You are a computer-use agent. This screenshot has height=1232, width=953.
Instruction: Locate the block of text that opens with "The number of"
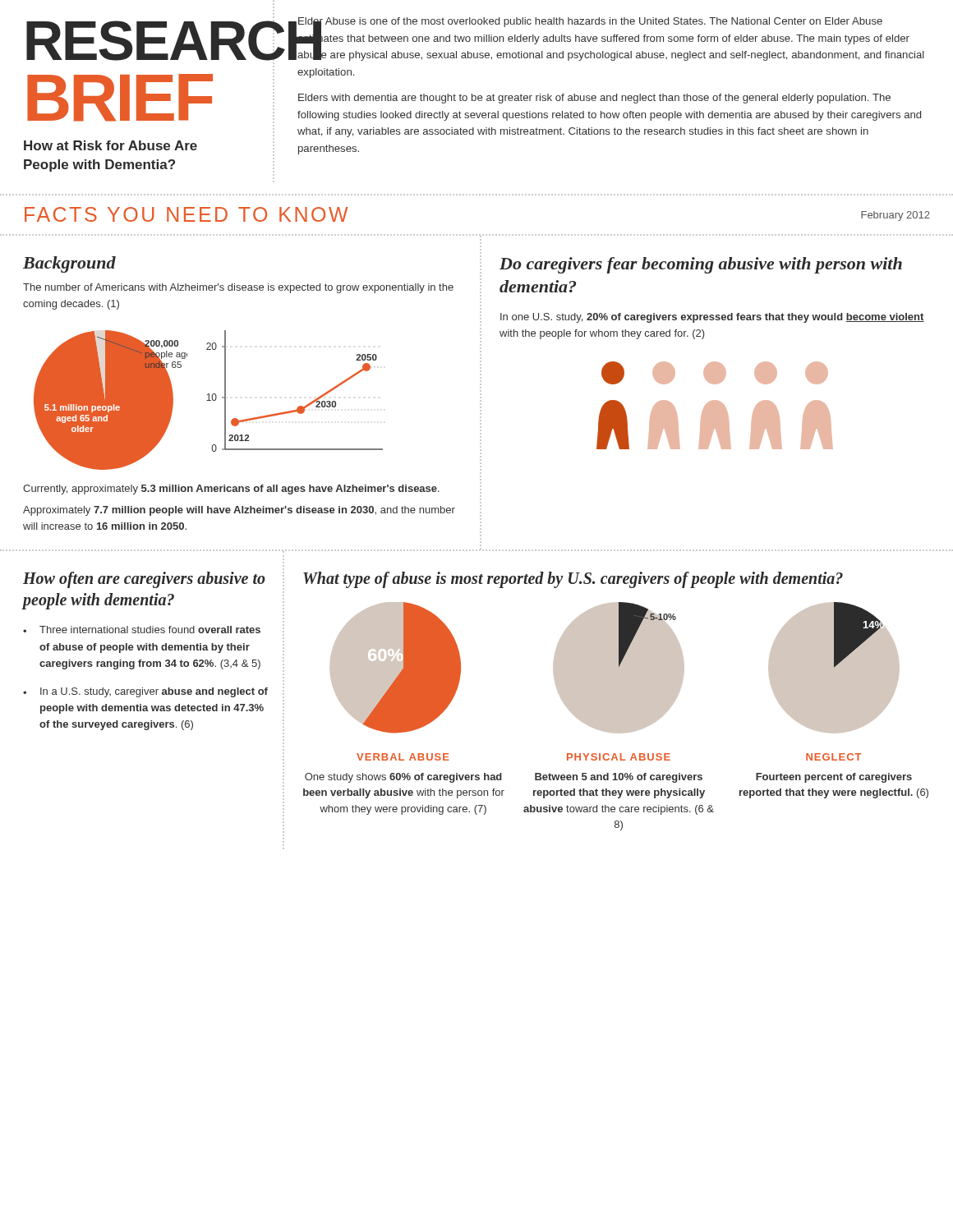point(238,295)
